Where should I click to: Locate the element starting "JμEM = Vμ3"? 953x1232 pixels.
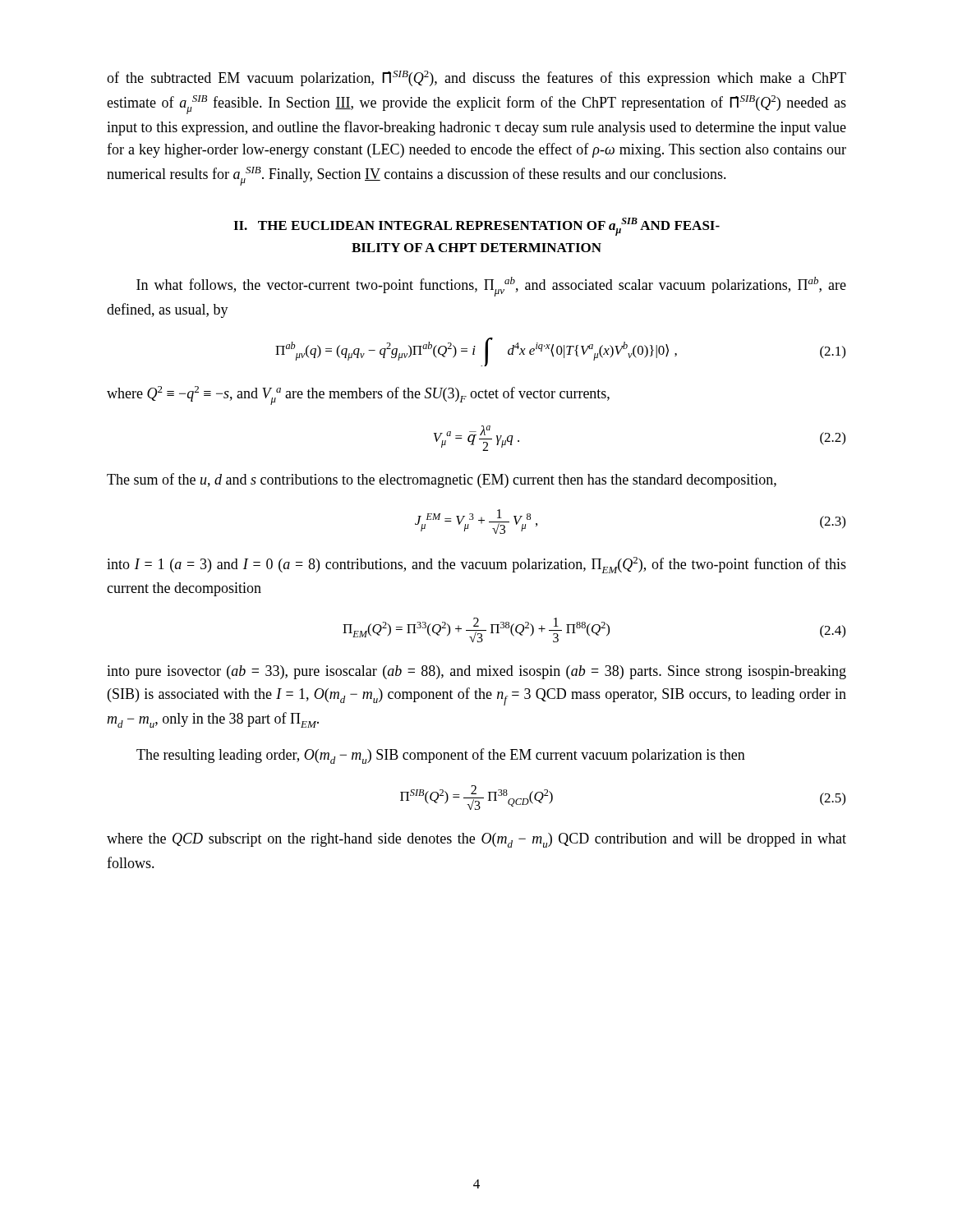pyautogui.click(x=476, y=522)
